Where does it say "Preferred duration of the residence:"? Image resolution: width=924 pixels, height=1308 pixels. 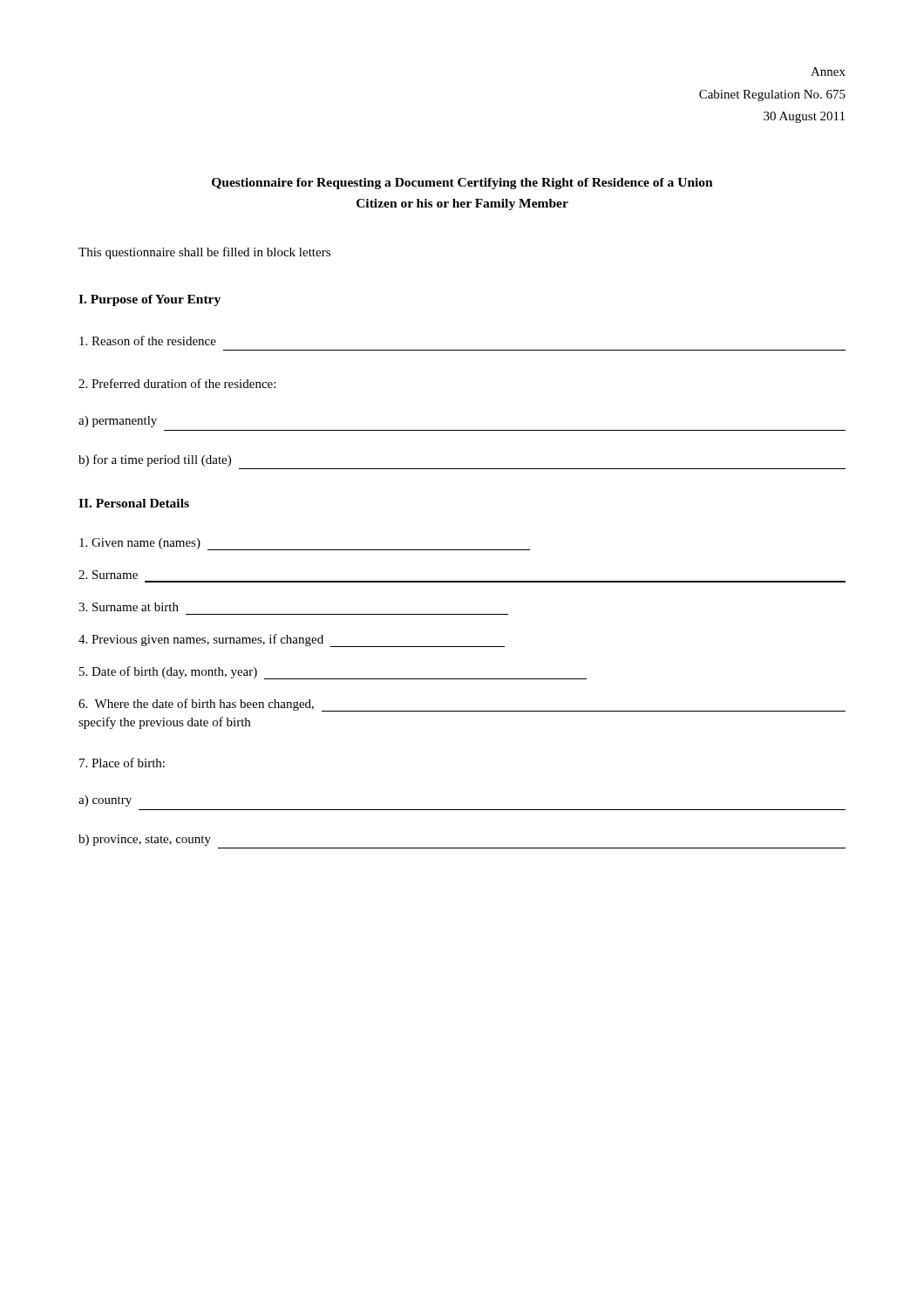tap(178, 384)
